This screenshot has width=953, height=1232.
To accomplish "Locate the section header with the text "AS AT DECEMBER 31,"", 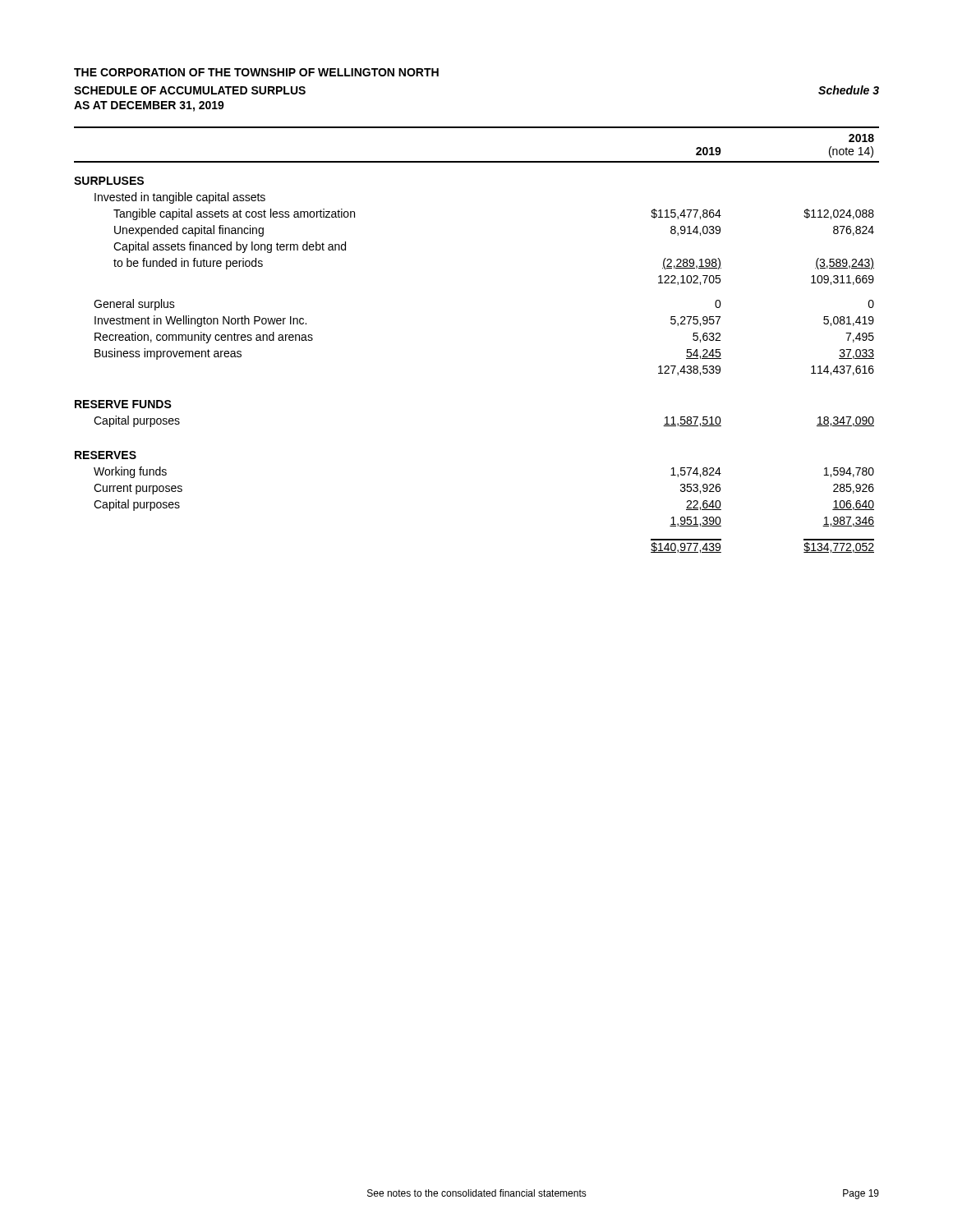I will click(149, 105).
